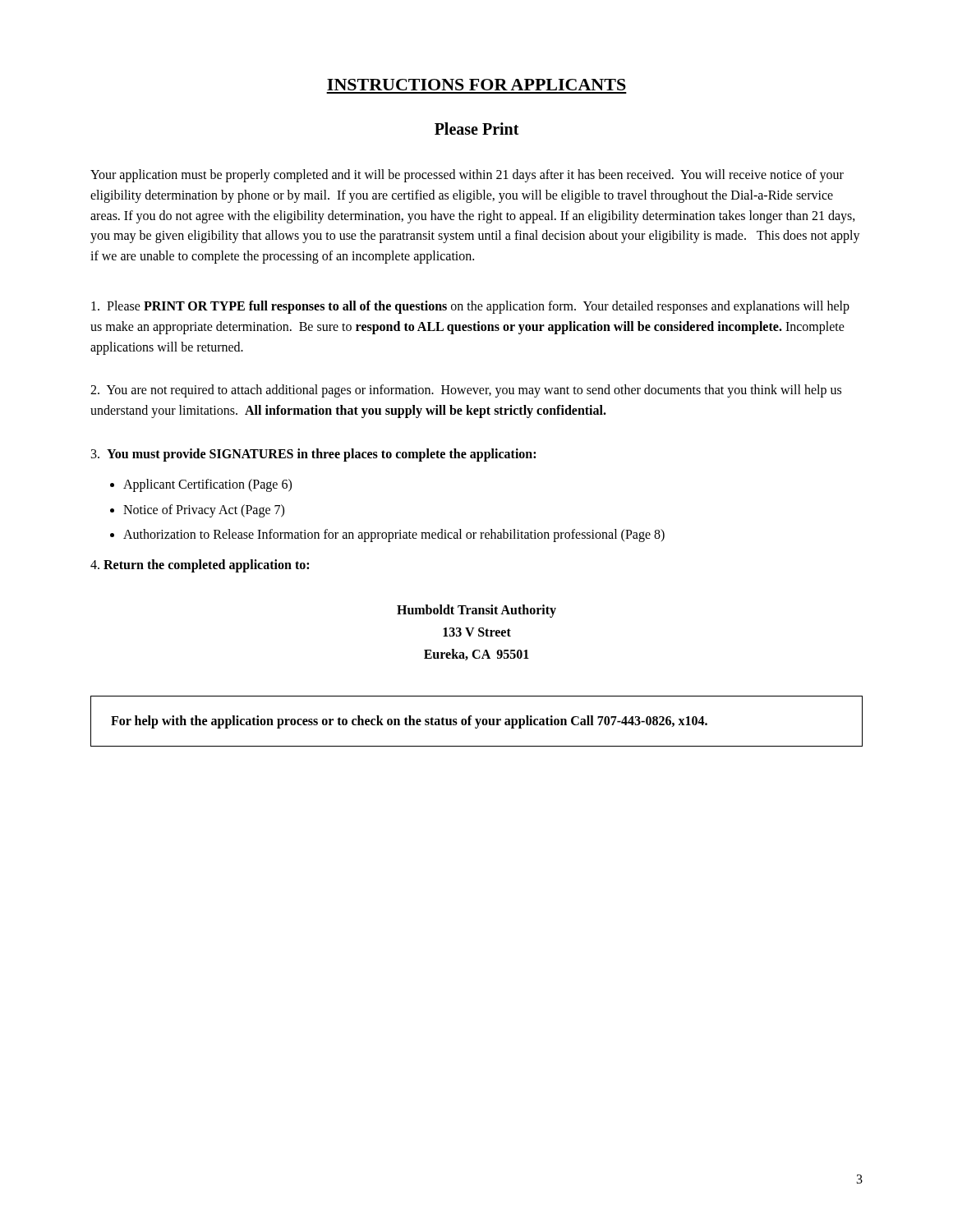This screenshot has height=1232, width=953.
Task: Locate the element starting "Your application must be properly"
Action: tap(475, 215)
